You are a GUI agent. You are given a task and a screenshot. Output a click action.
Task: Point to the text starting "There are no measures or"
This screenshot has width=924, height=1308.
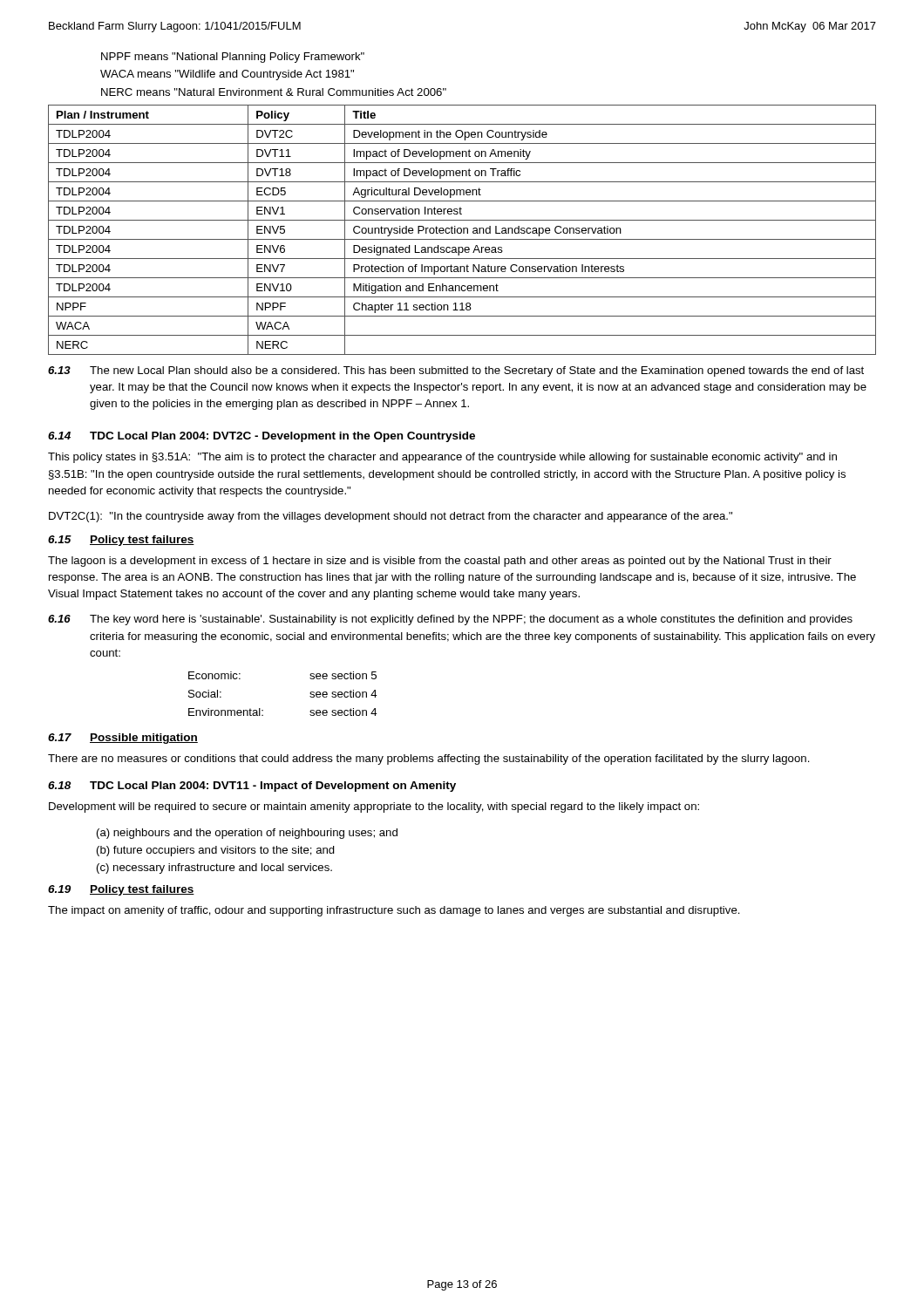(x=429, y=758)
